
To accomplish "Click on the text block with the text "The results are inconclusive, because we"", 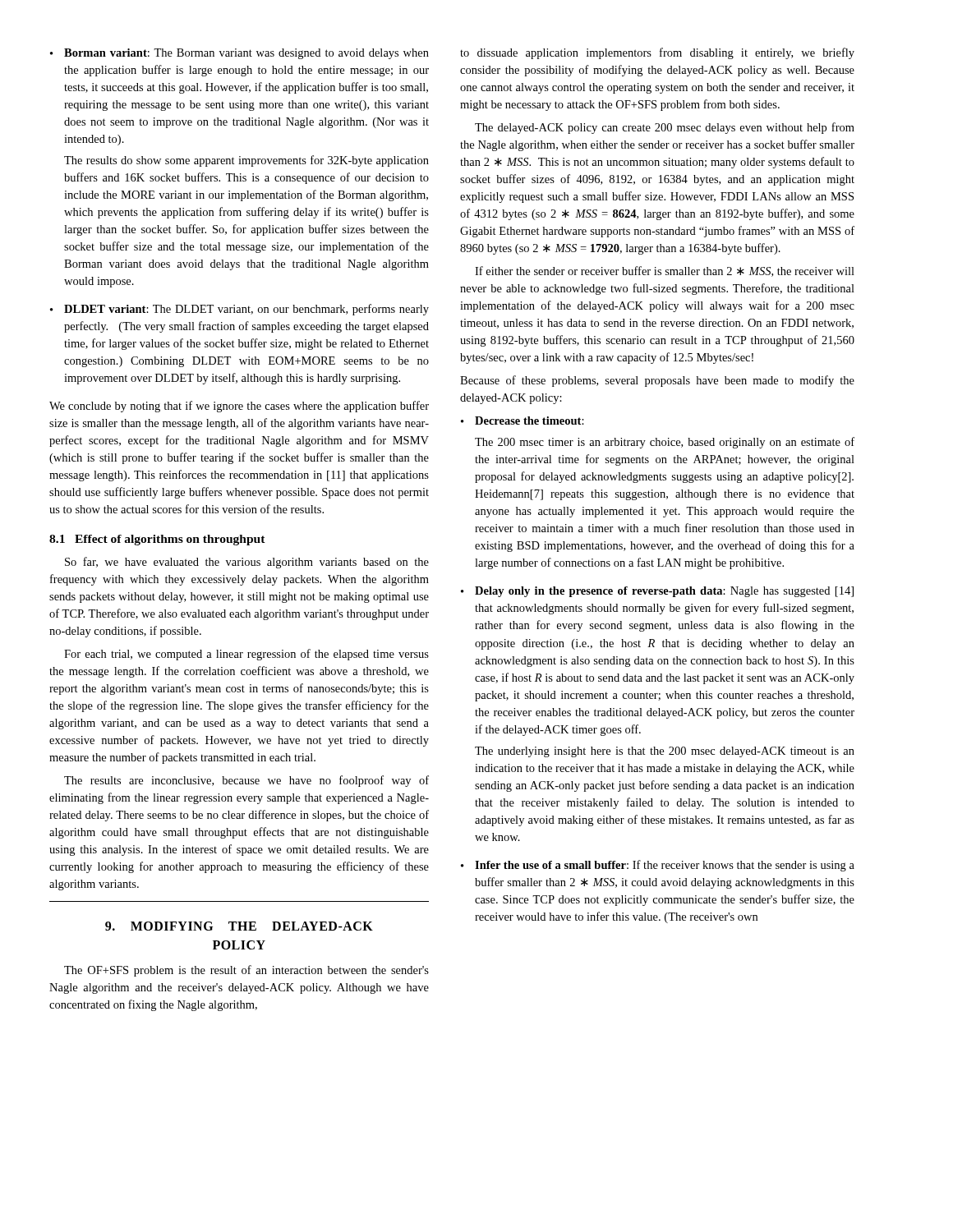I will pos(239,833).
